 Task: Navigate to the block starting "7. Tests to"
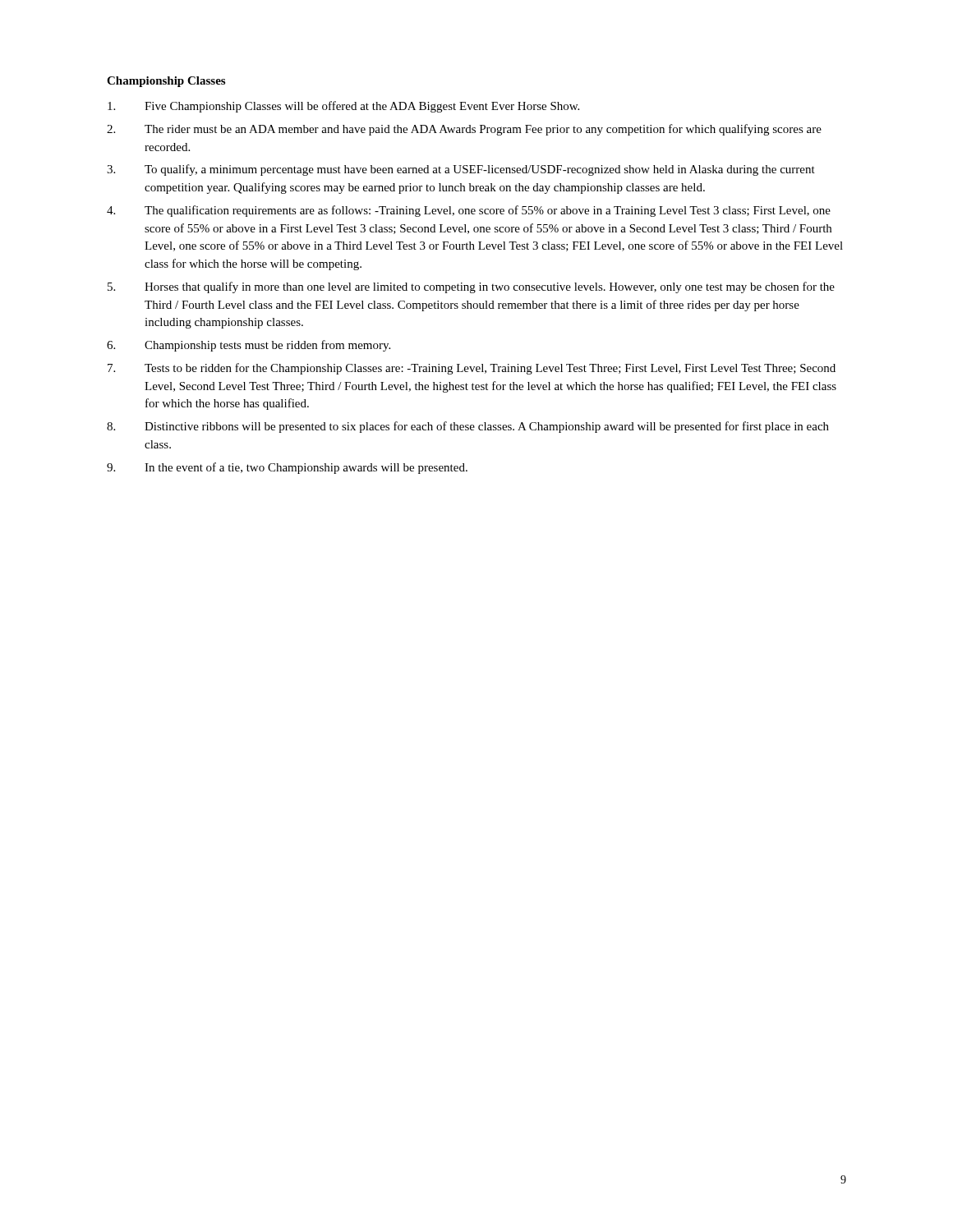point(476,386)
